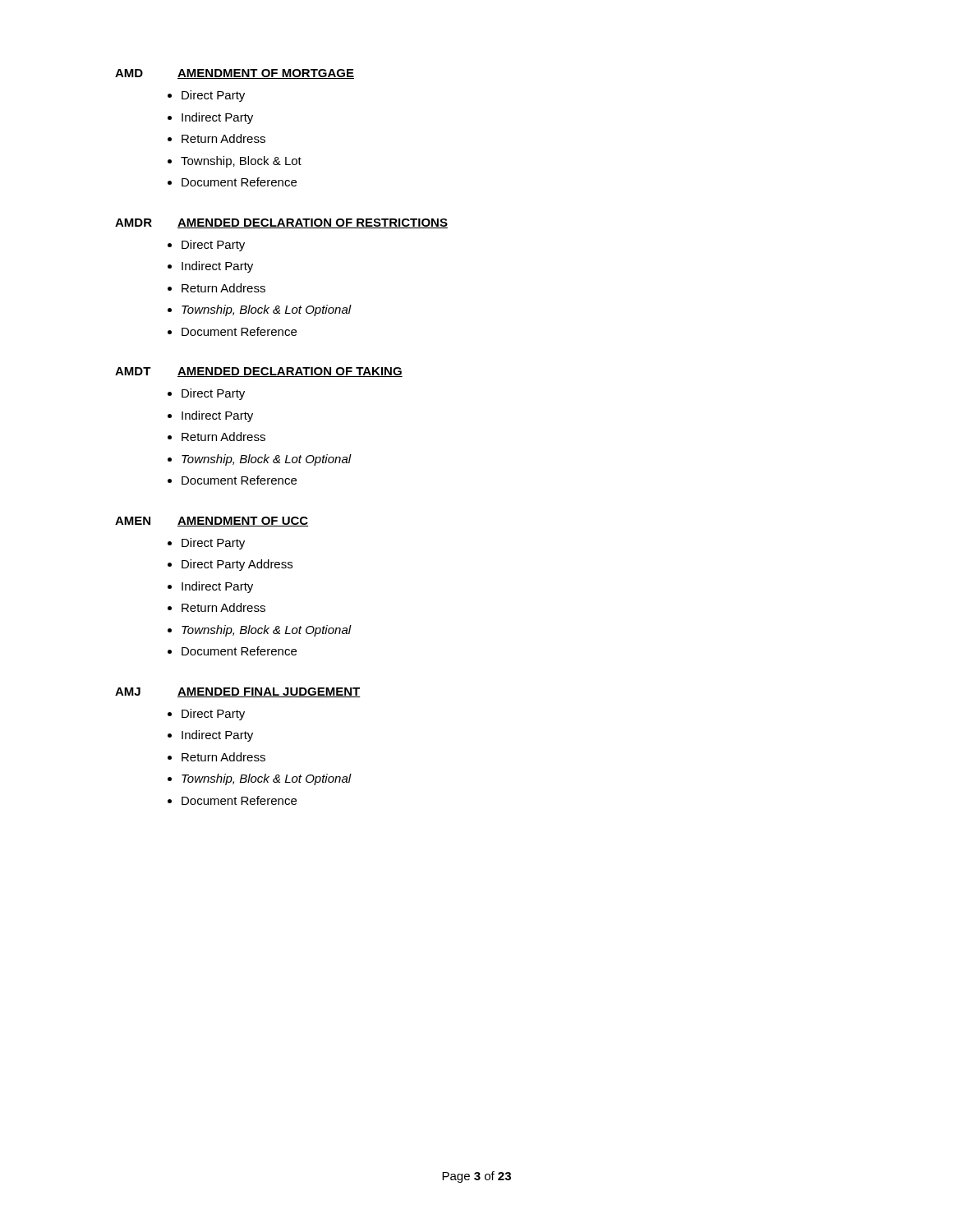Image resolution: width=953 pixels, height=1232 pixels.
Task: Click on the section header that says "AMJ AMENDED FINAL JUDGEMENT"
Action: [238, 691]
